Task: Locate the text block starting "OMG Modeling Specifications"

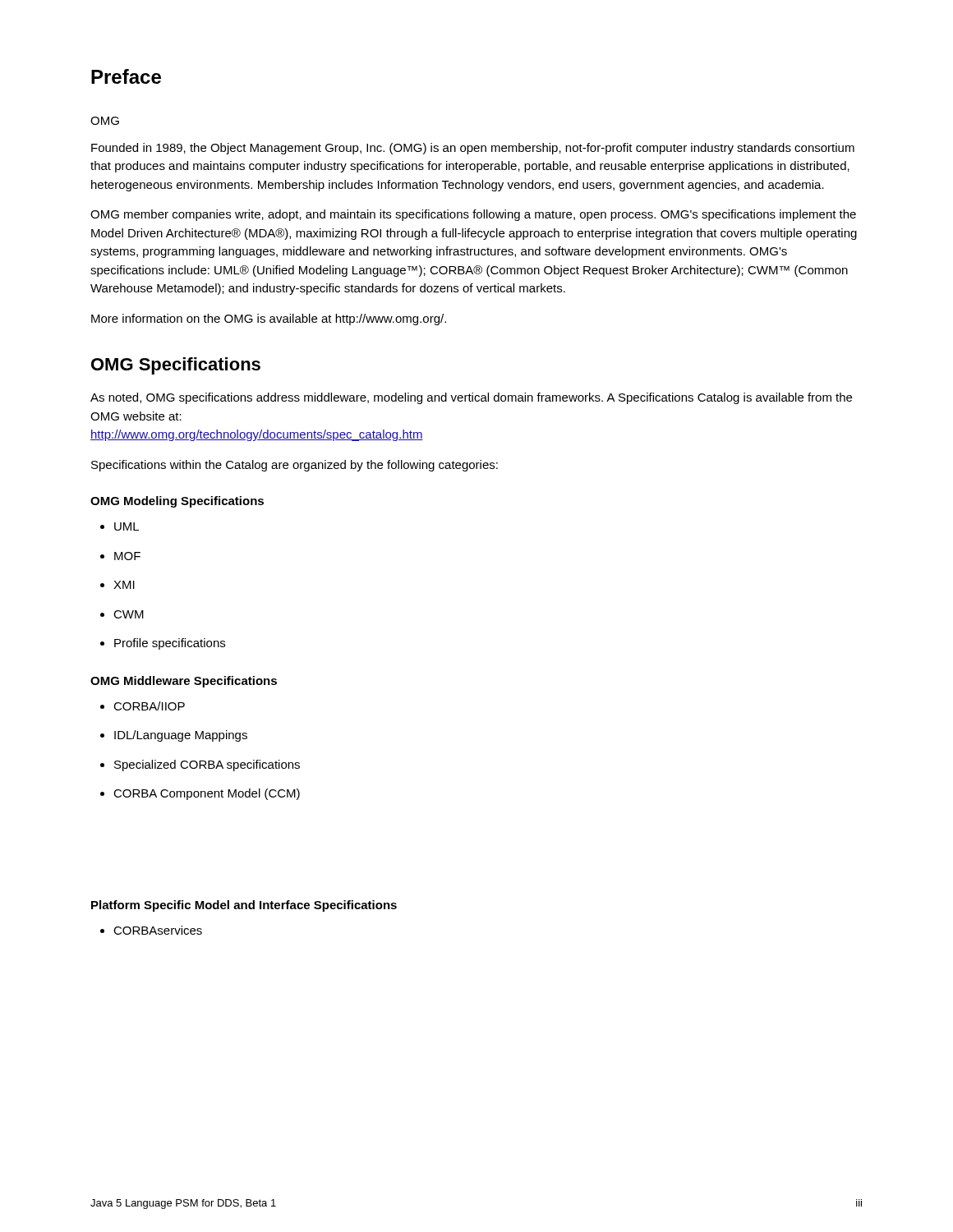Action: (177, 502)
